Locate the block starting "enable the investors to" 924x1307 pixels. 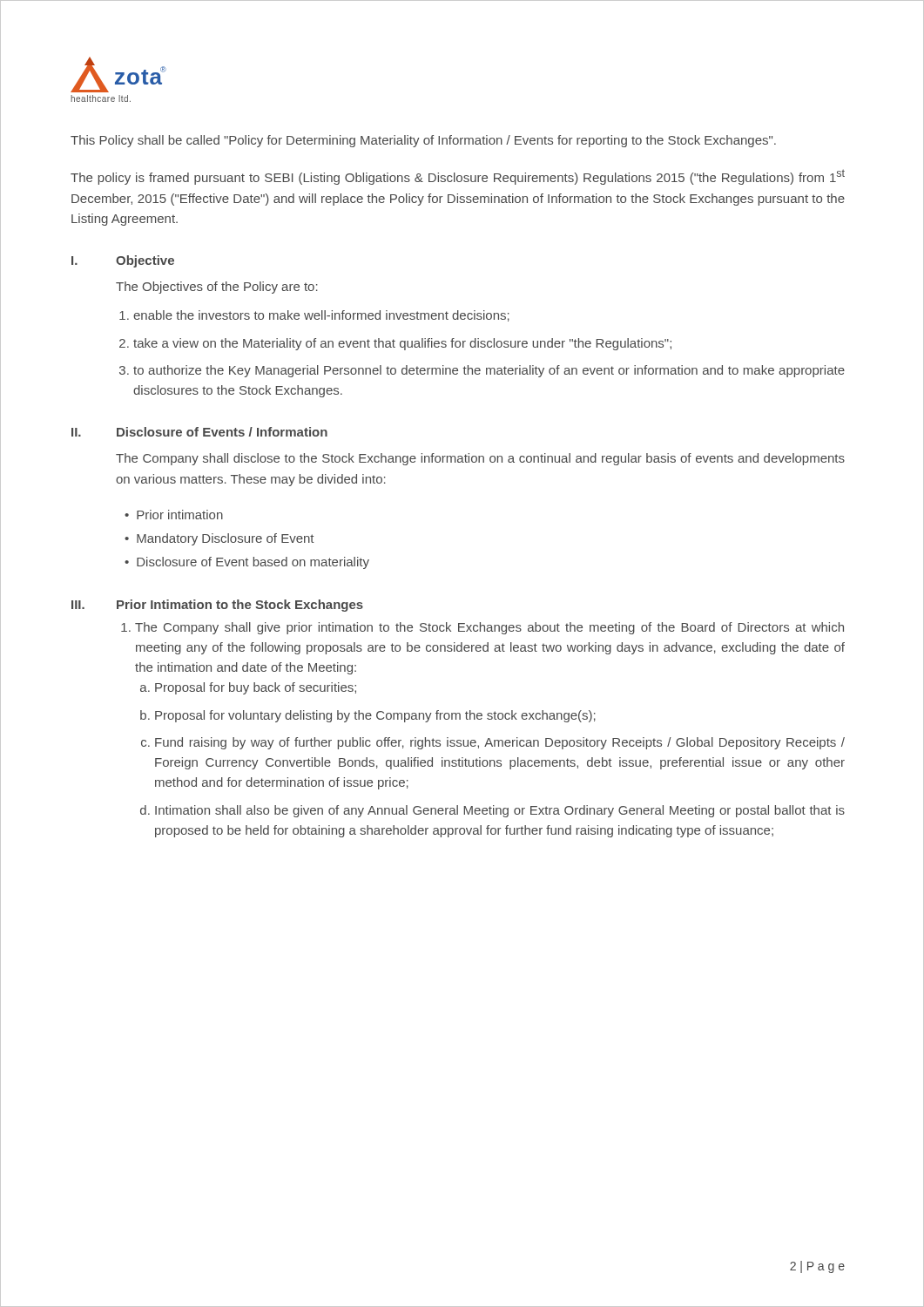pos(322,315)
